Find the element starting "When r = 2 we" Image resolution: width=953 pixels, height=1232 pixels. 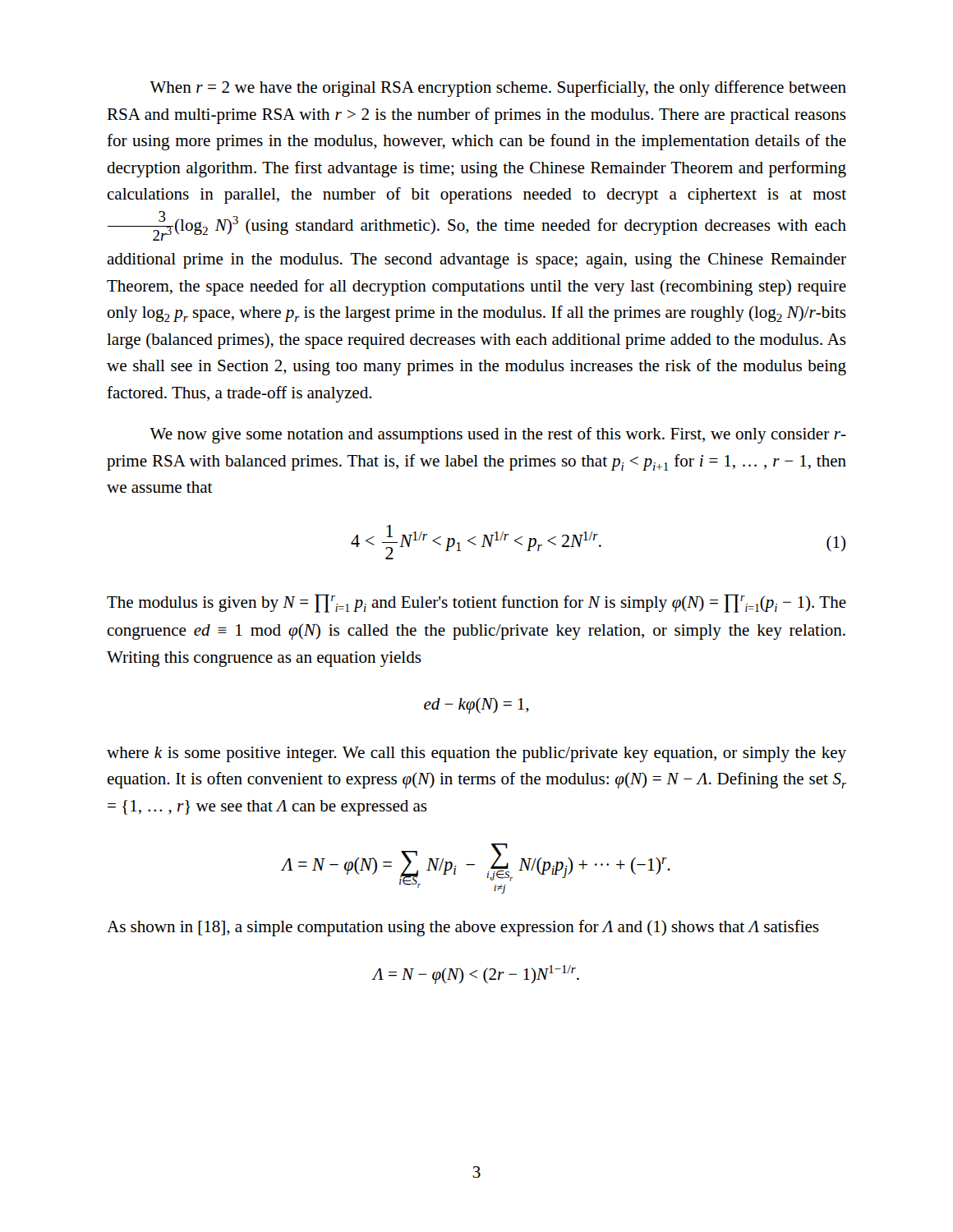pyautogui.click(x=476, y=240)
